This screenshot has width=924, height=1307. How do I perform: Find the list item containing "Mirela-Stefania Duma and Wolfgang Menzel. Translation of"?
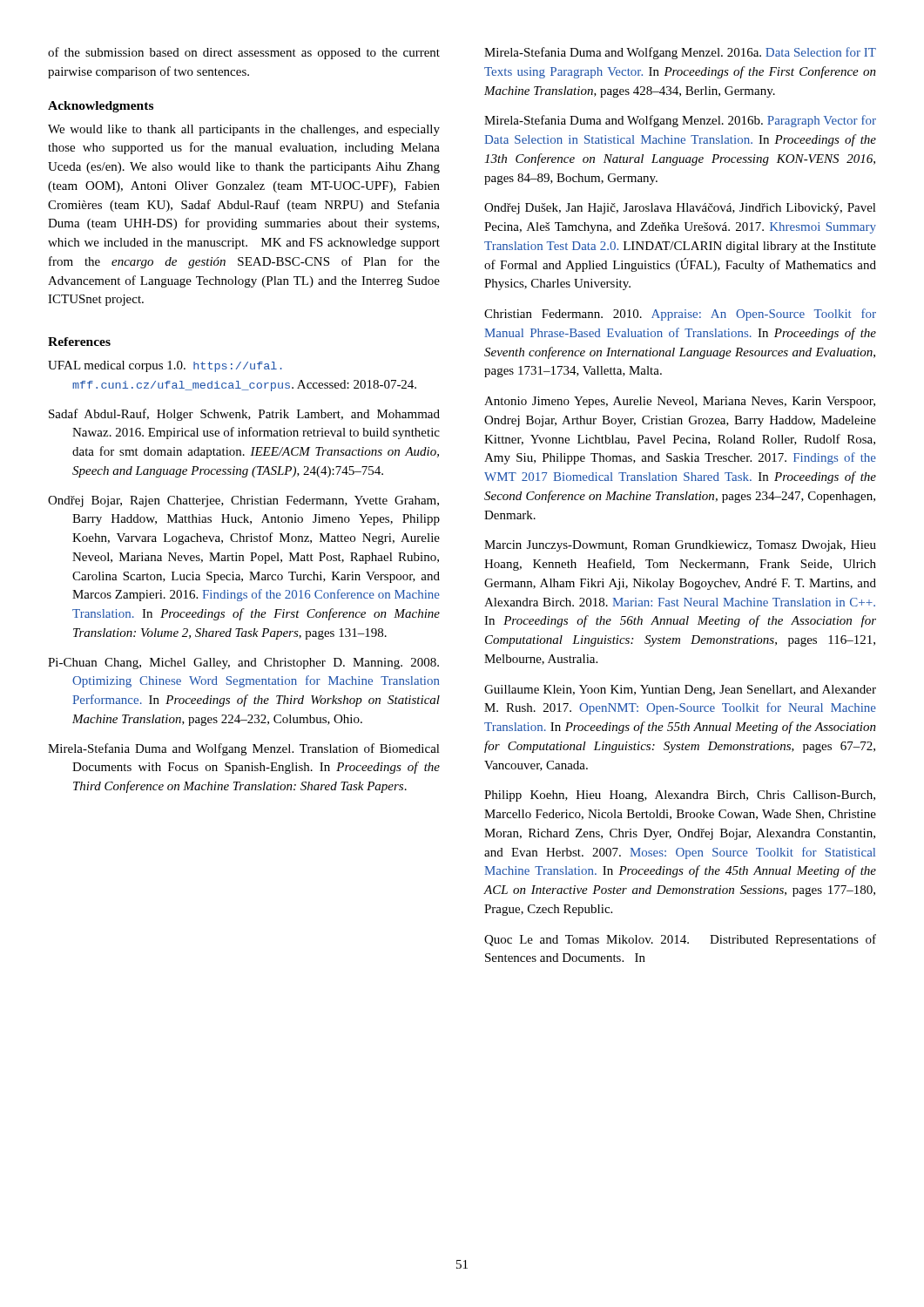point(244,767)
